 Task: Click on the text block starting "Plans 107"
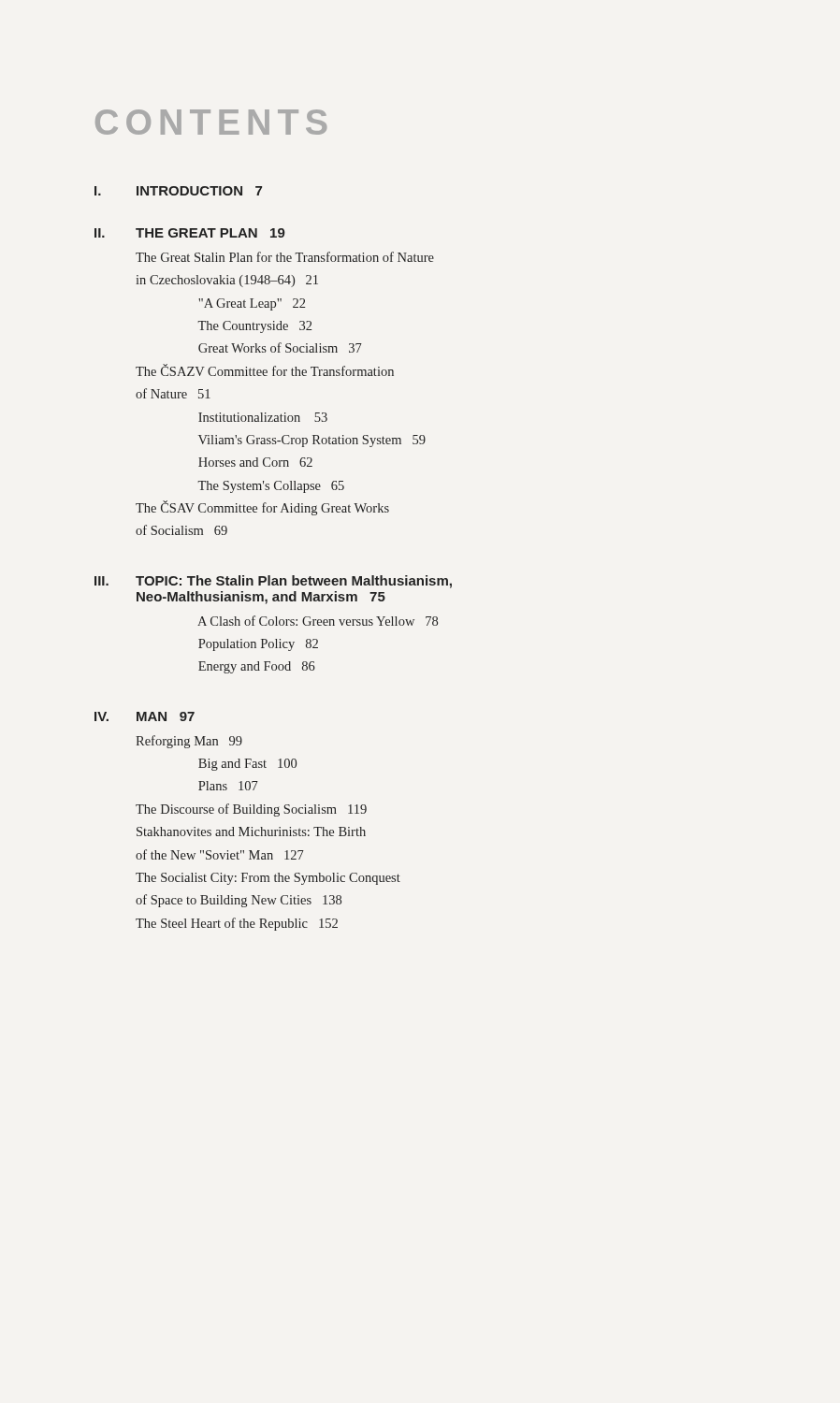[x=218, y=786]
